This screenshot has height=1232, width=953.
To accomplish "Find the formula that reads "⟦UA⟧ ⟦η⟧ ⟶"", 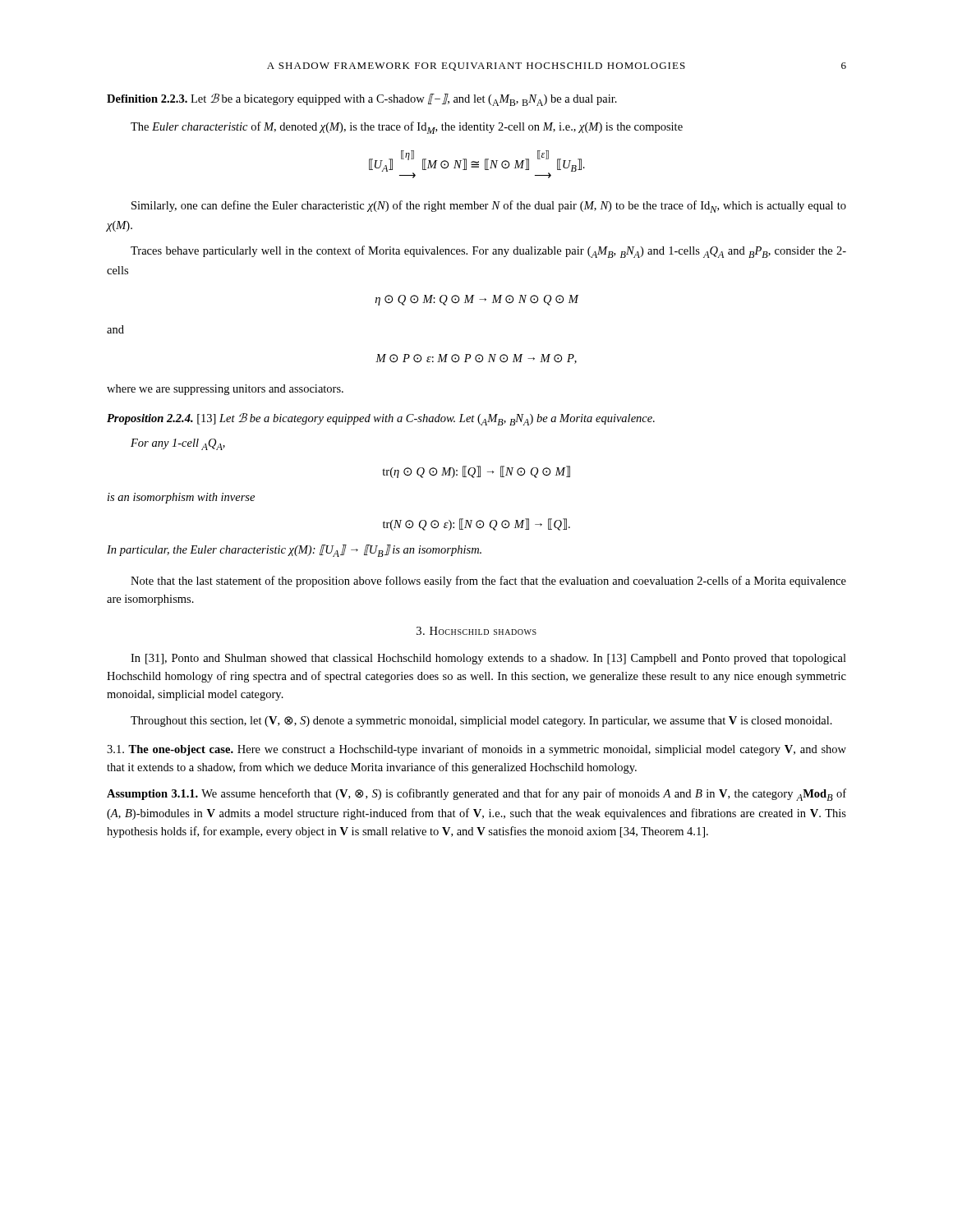I will (x=476, y=166).
